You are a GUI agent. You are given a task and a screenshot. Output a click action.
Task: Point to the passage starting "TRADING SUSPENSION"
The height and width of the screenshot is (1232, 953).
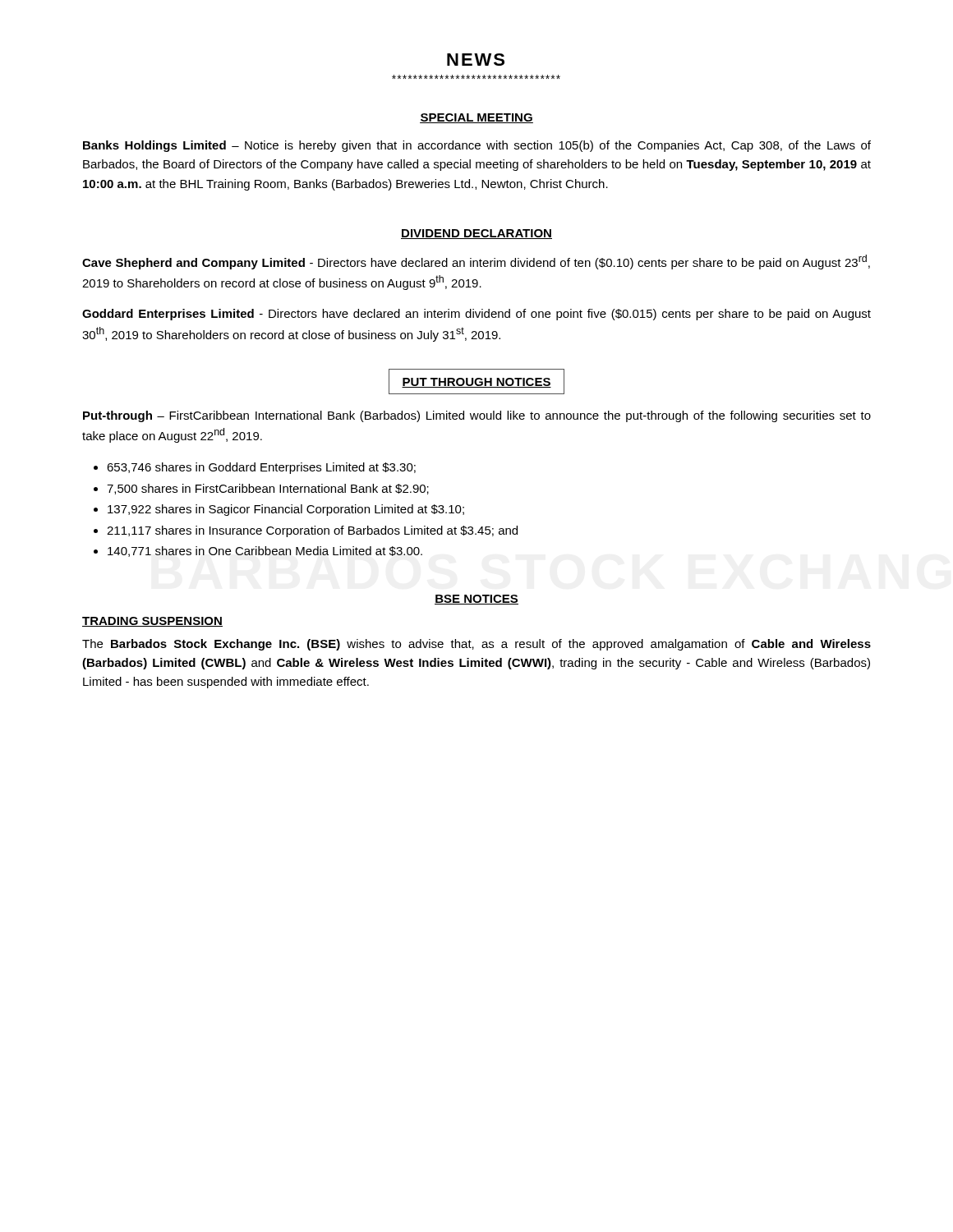tap(152, 620)
